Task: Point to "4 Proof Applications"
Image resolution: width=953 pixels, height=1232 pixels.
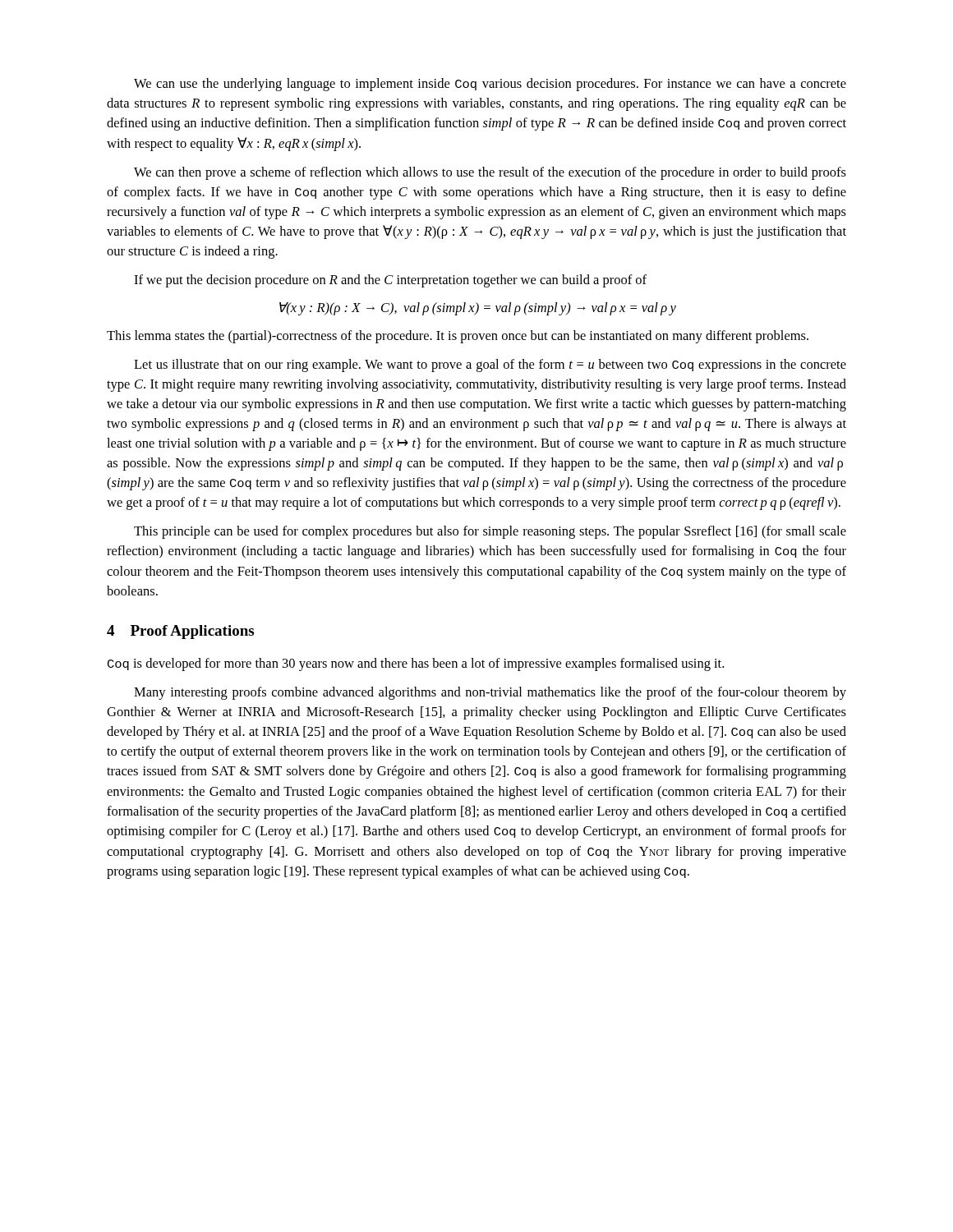Action: coord(181,631)
